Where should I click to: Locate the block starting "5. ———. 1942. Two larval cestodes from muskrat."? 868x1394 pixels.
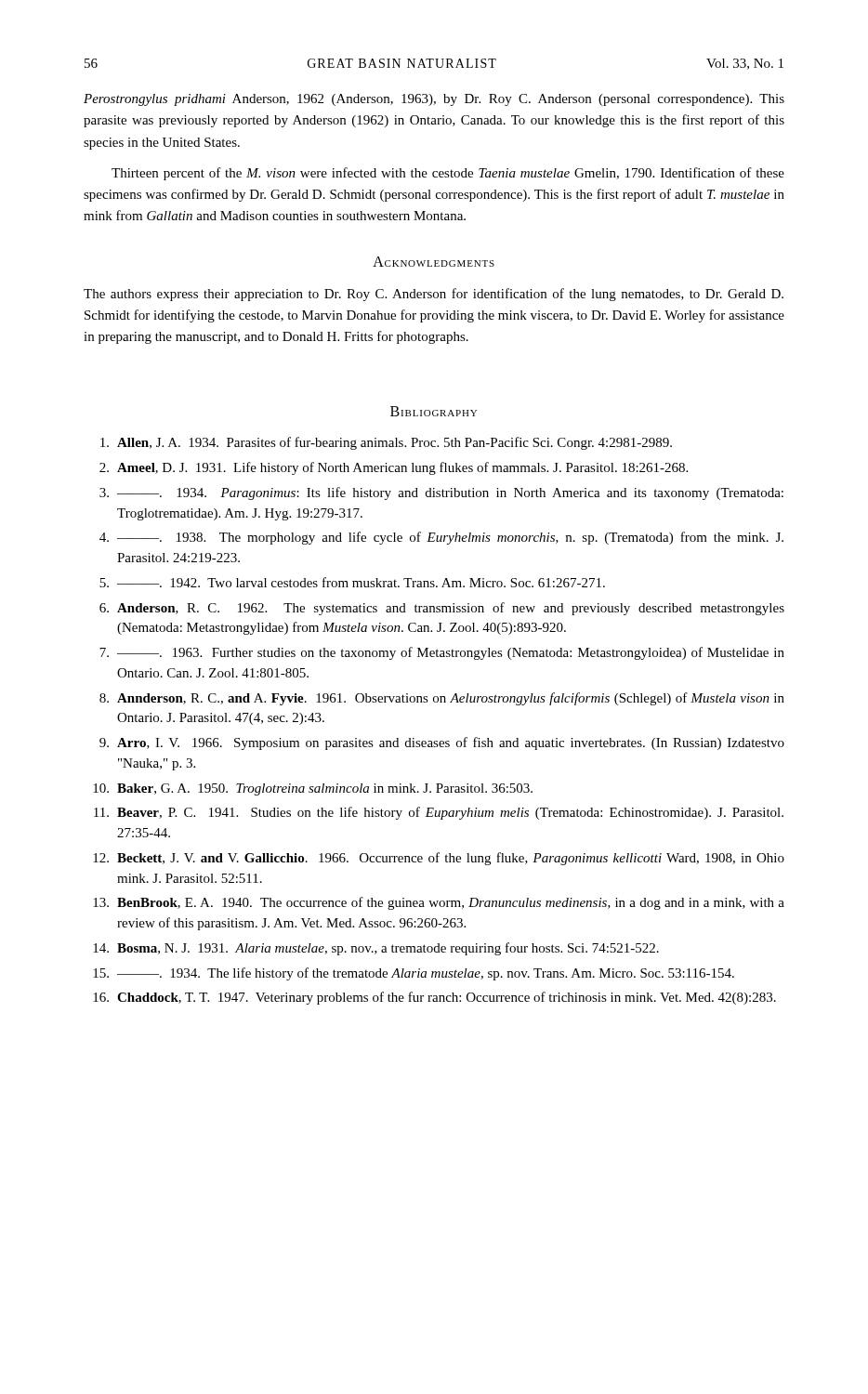434,583
